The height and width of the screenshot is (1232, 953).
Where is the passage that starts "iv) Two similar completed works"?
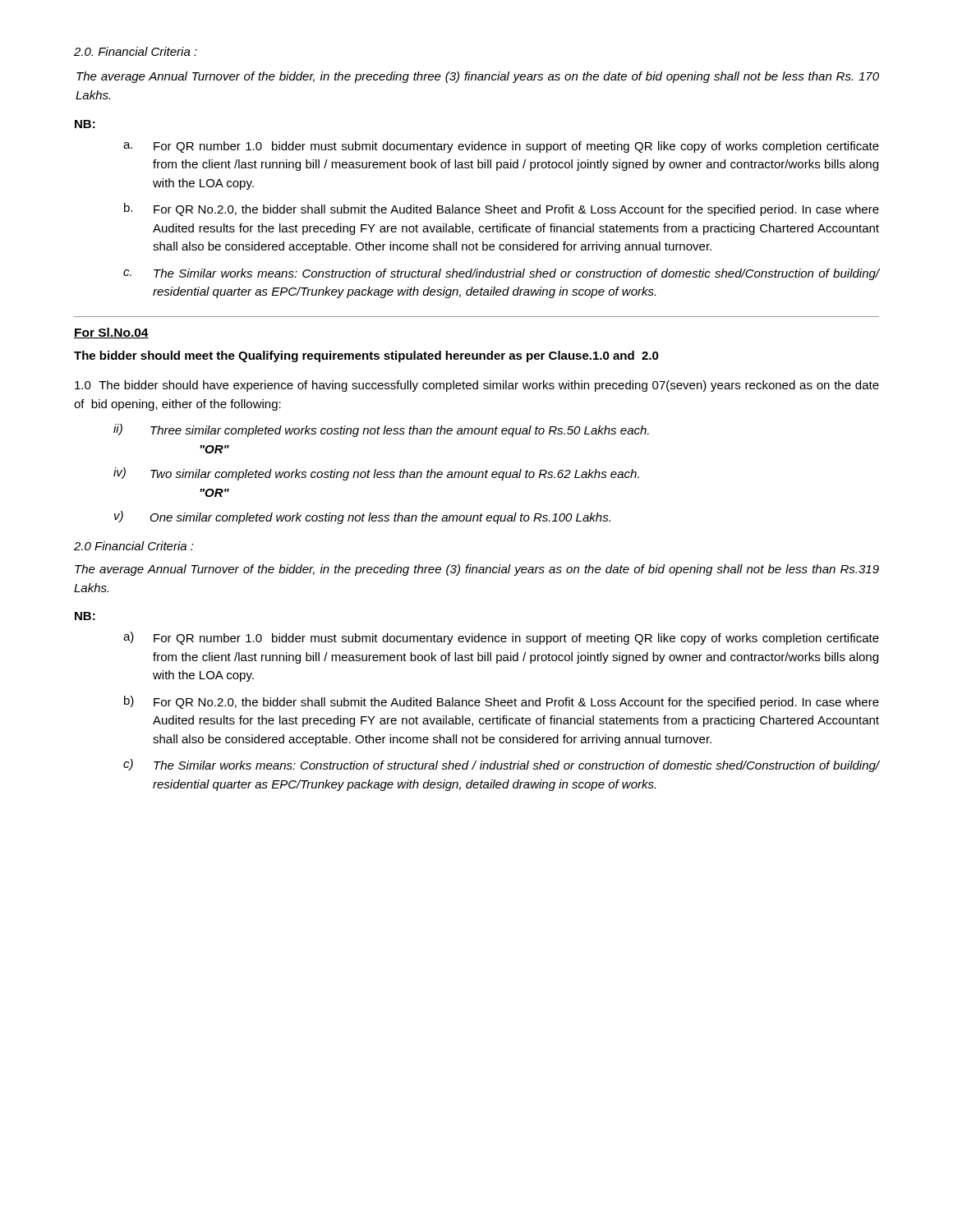point(496,483)
